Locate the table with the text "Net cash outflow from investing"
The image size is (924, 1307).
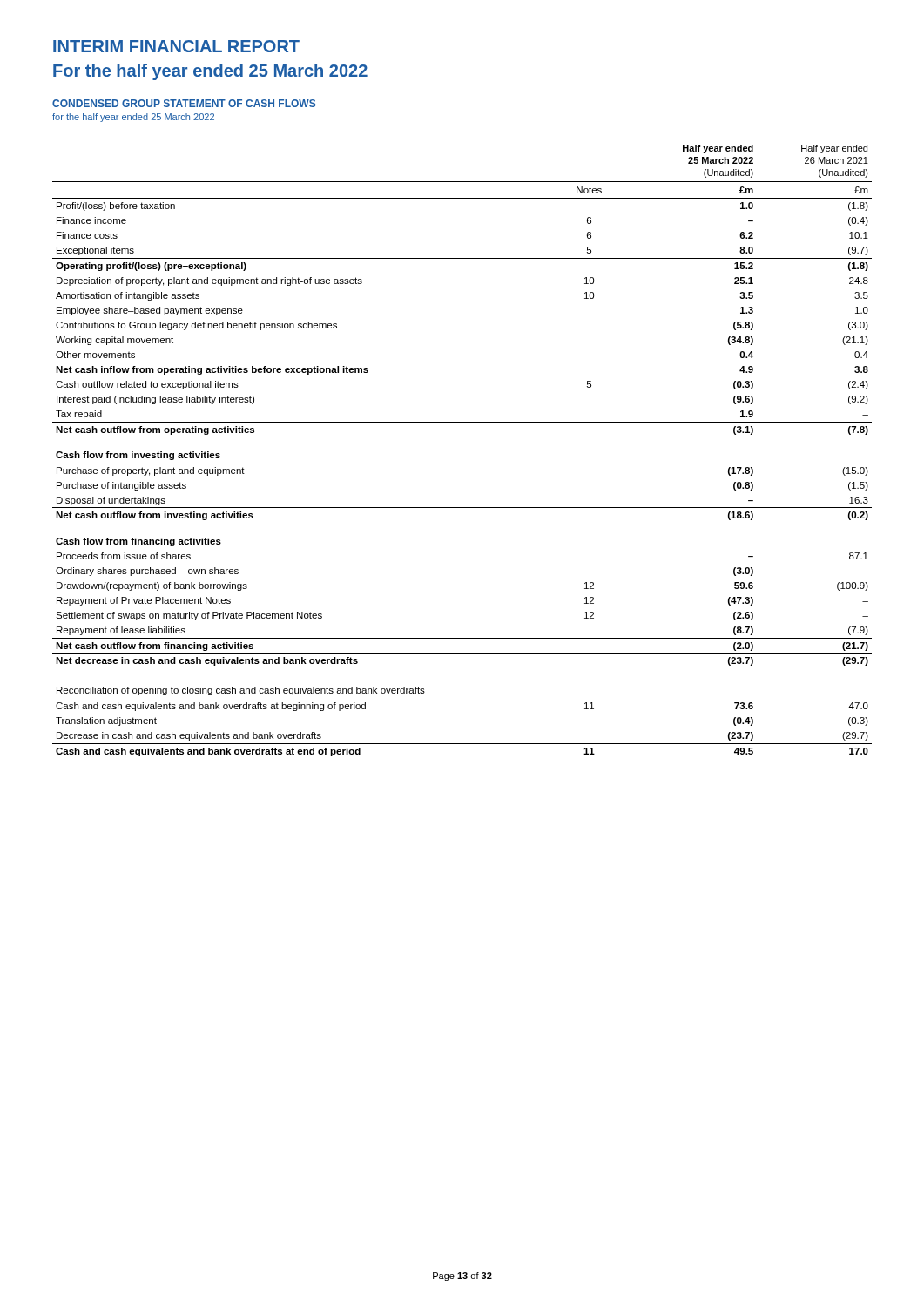[462, 449]
